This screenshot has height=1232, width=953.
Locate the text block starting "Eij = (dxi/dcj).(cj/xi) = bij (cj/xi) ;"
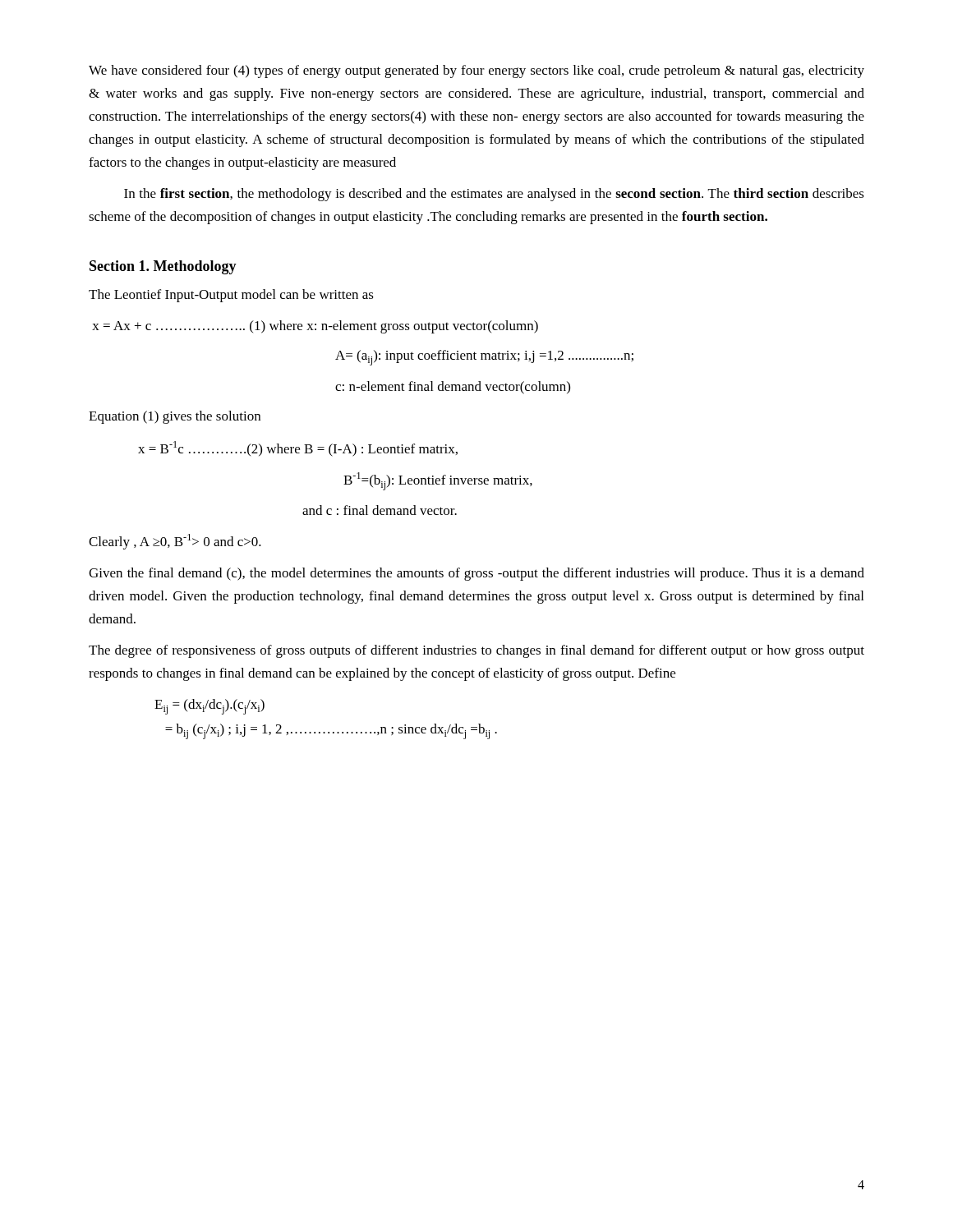(209, 707)
